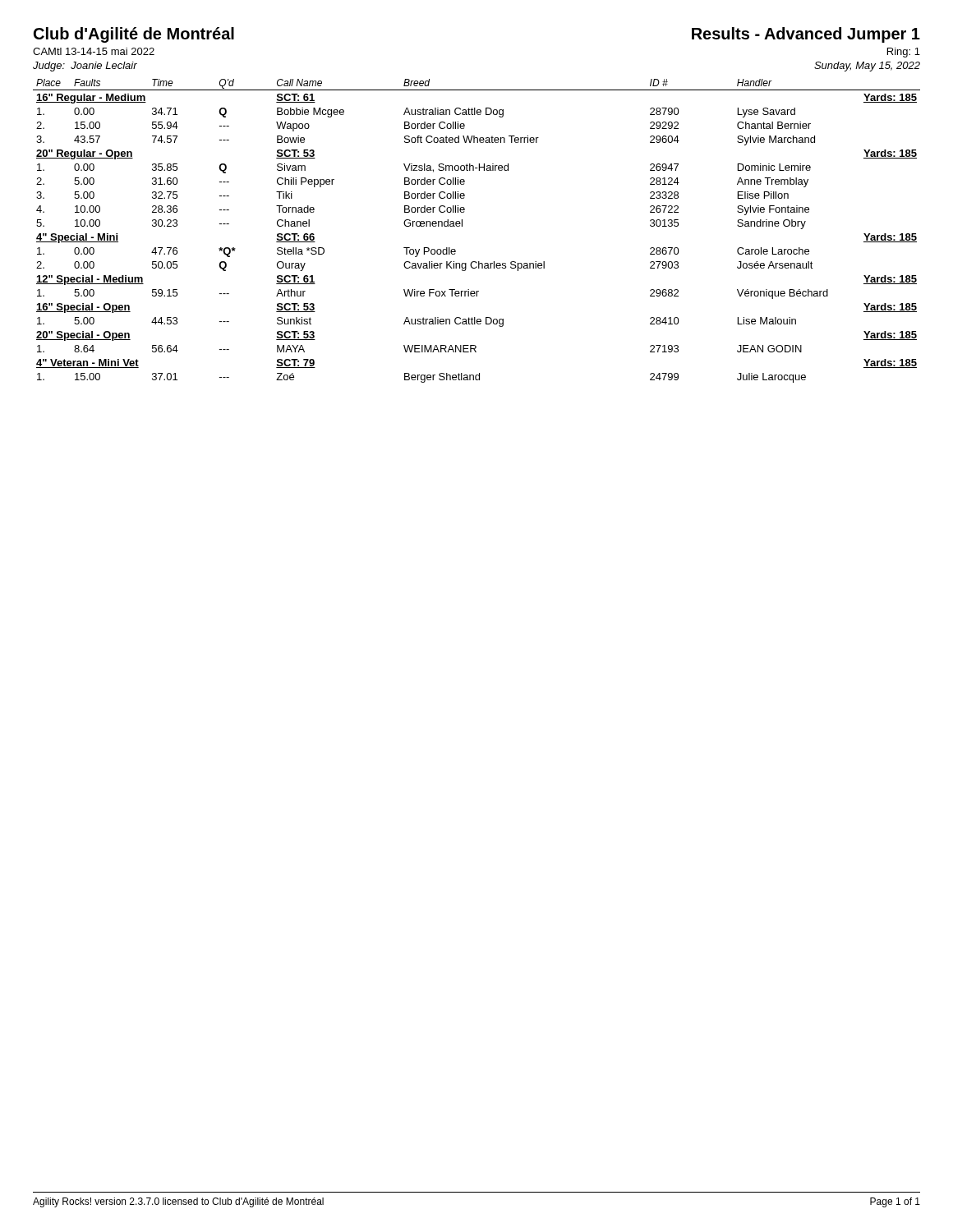Find the element starting "Judge: Joanie Leclair"
Viewport: 953px width, 1232px height.
coord(85,65)
